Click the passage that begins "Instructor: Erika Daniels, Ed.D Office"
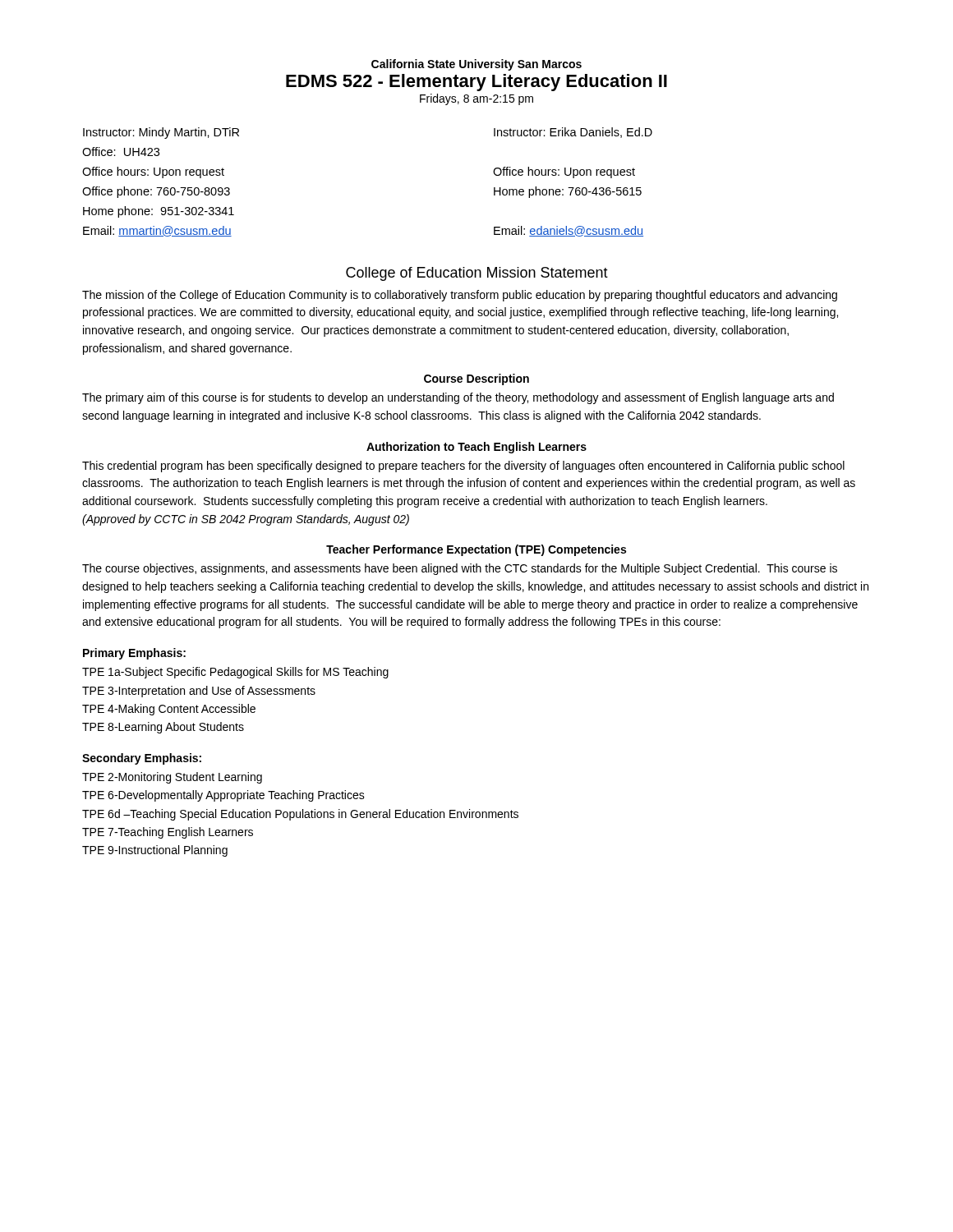This screenshot has width=953, height=1232. pyautogui.click(x=573, y=181)
